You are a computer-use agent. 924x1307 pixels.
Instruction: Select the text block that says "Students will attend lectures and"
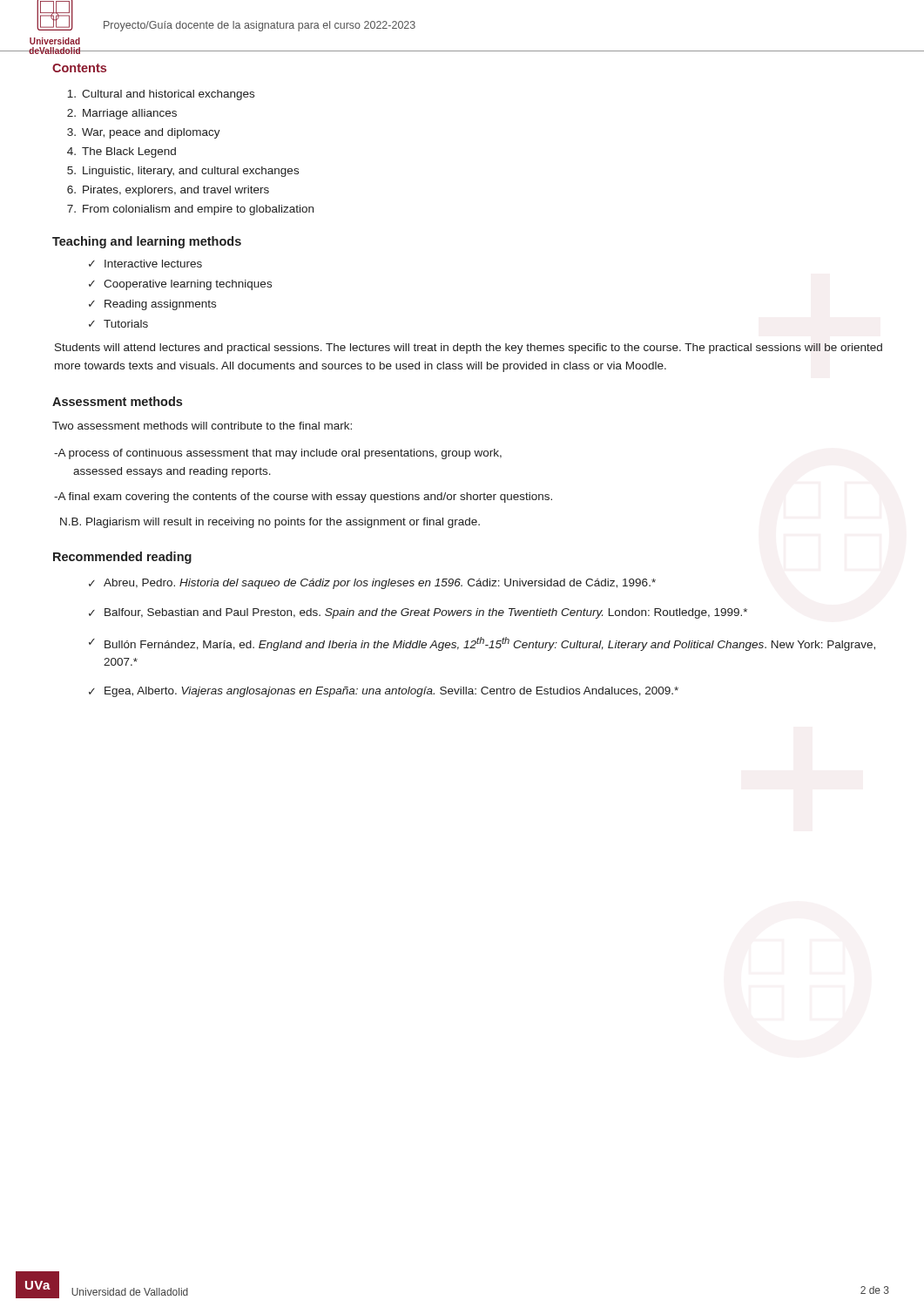(x=468, y=356)
